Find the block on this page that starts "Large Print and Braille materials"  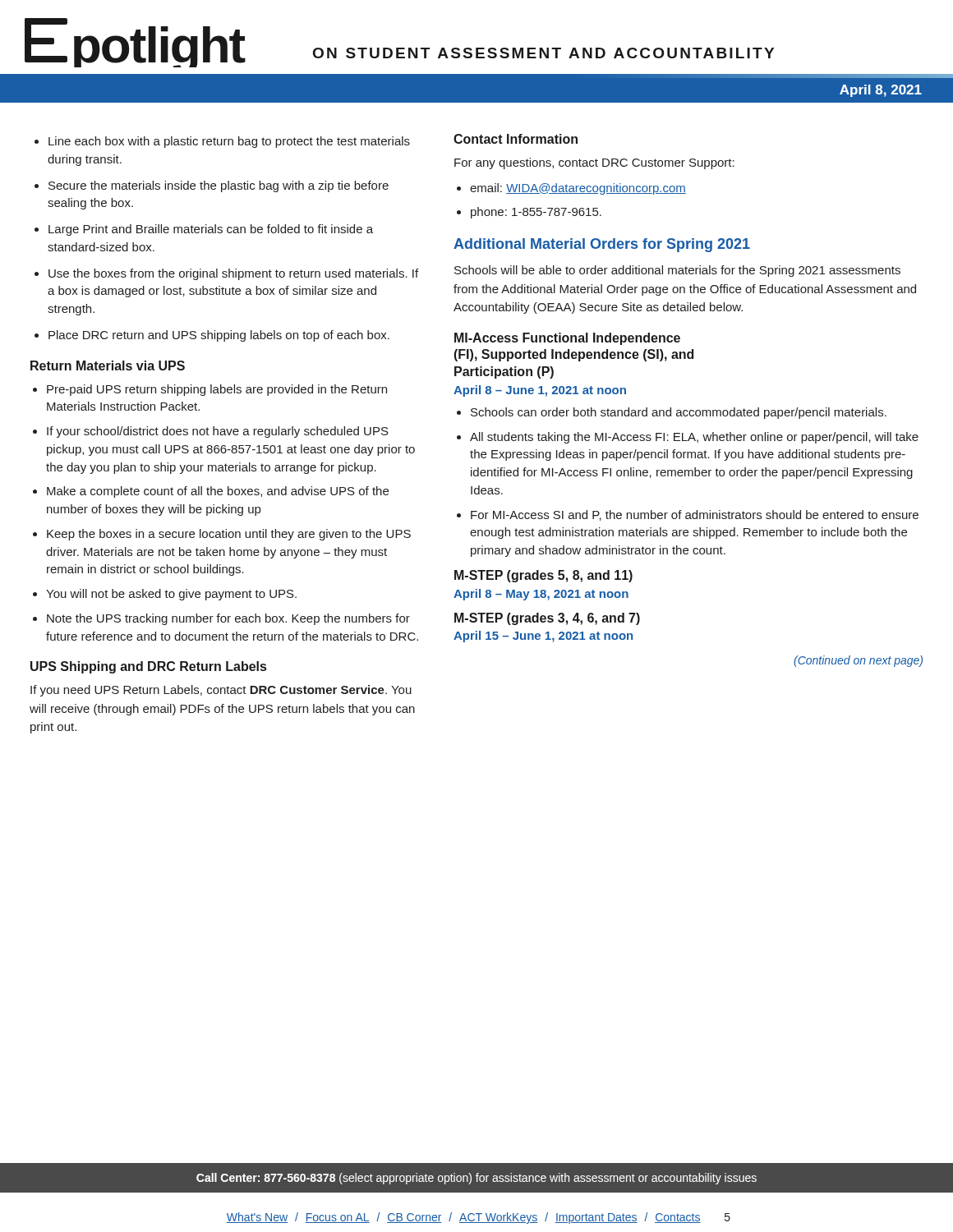(210, 238)
